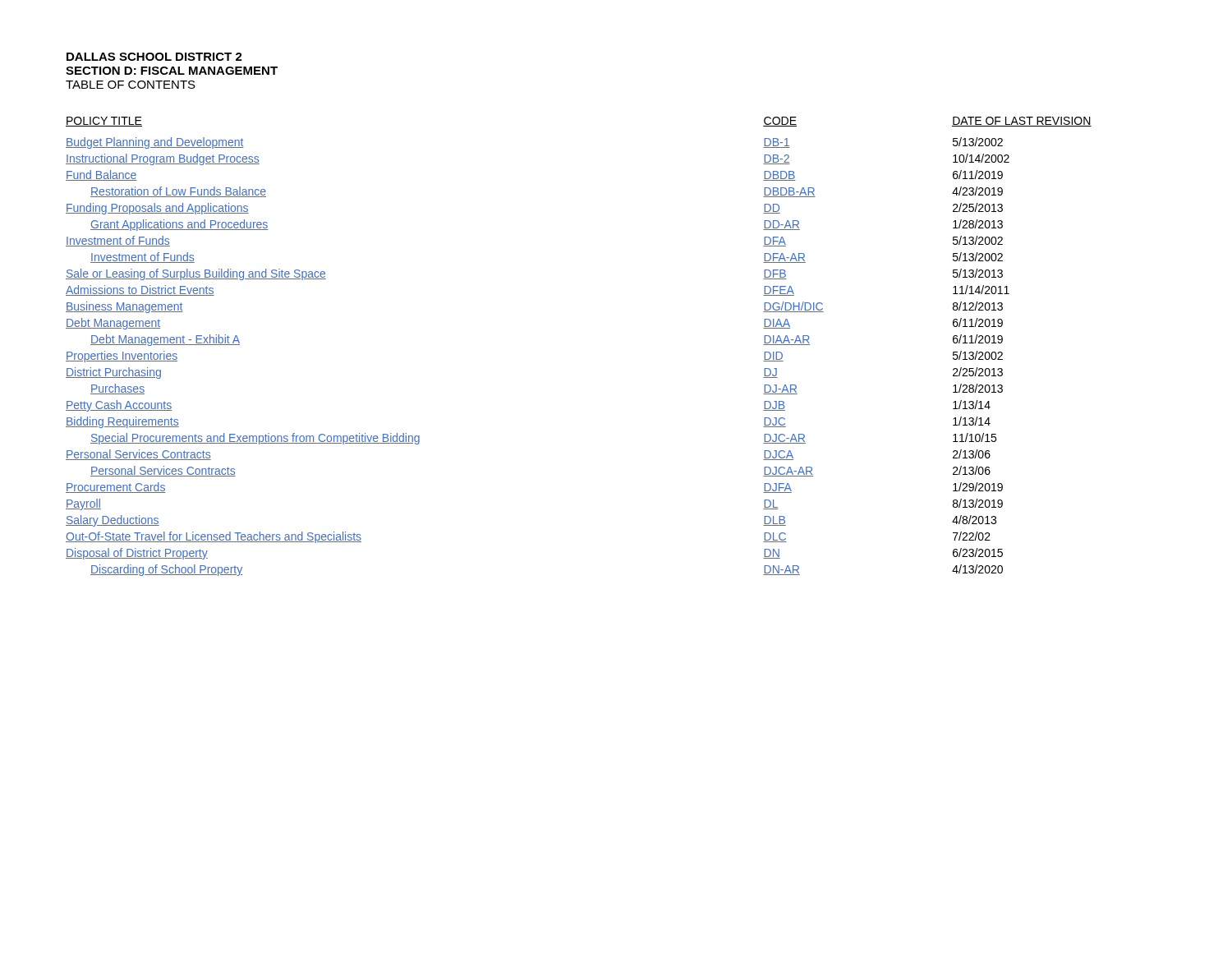Click on the passage starting "DALLAS SCHOOL DISTRICT 2 SECTION"
1232x953 pixels.
pos(154,57)
